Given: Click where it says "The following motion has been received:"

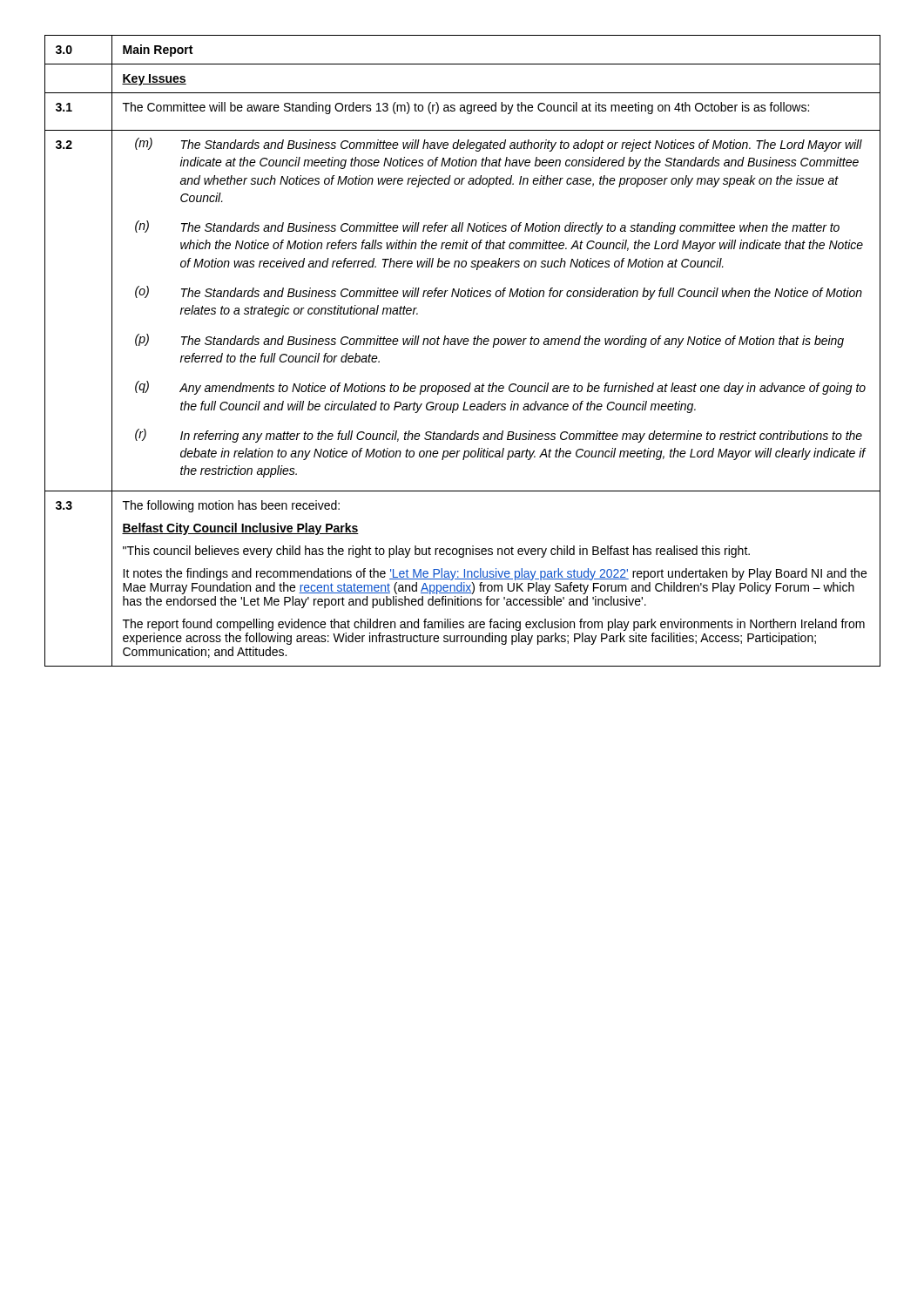Looking at the screenshot, I should (x=231, y=505).
